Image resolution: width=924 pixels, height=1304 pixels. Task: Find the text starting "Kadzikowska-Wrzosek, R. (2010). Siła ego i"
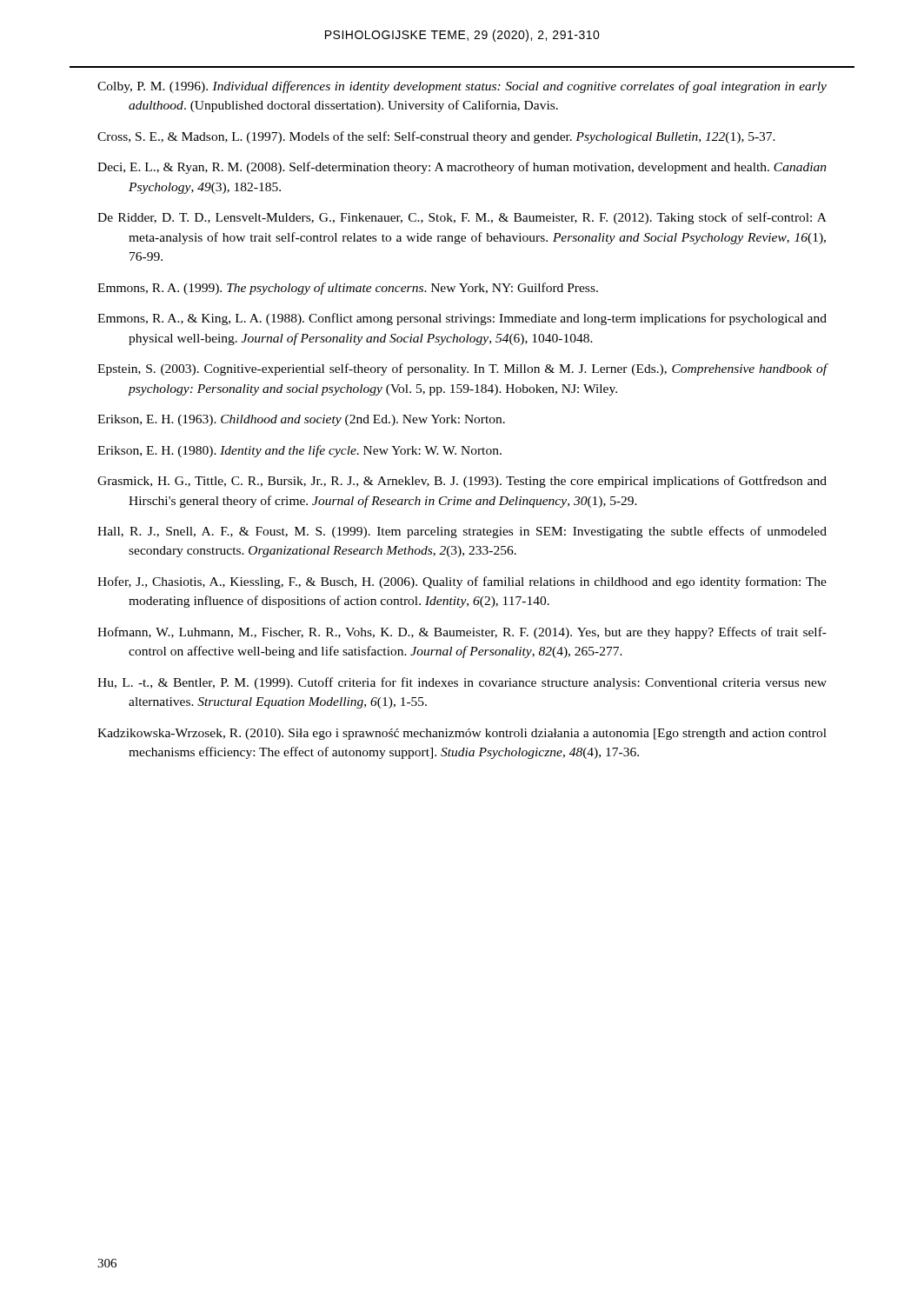click(x=462, y=742)
